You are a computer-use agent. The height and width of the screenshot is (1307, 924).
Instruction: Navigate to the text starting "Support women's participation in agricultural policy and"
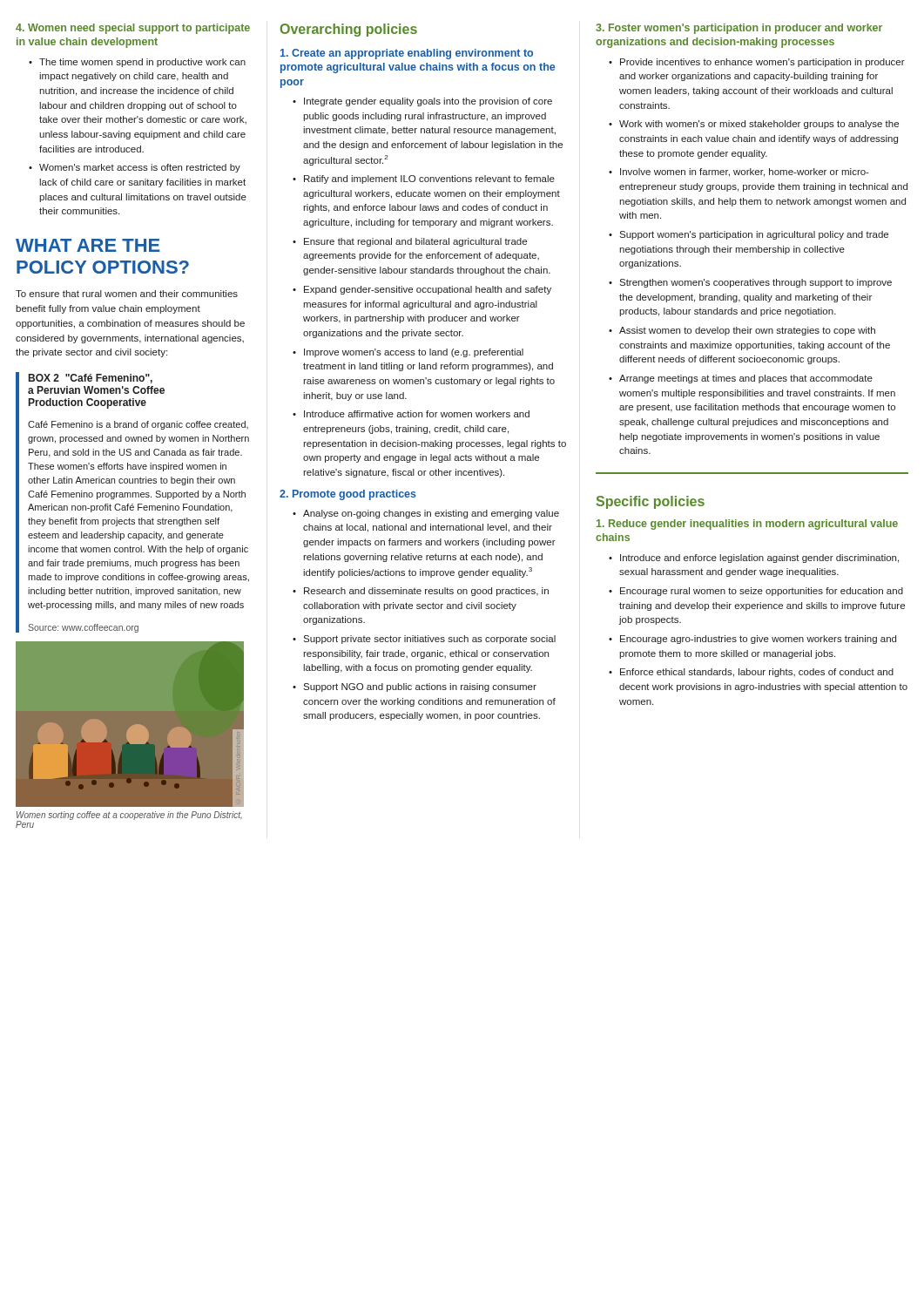click(x=754, y=249)
